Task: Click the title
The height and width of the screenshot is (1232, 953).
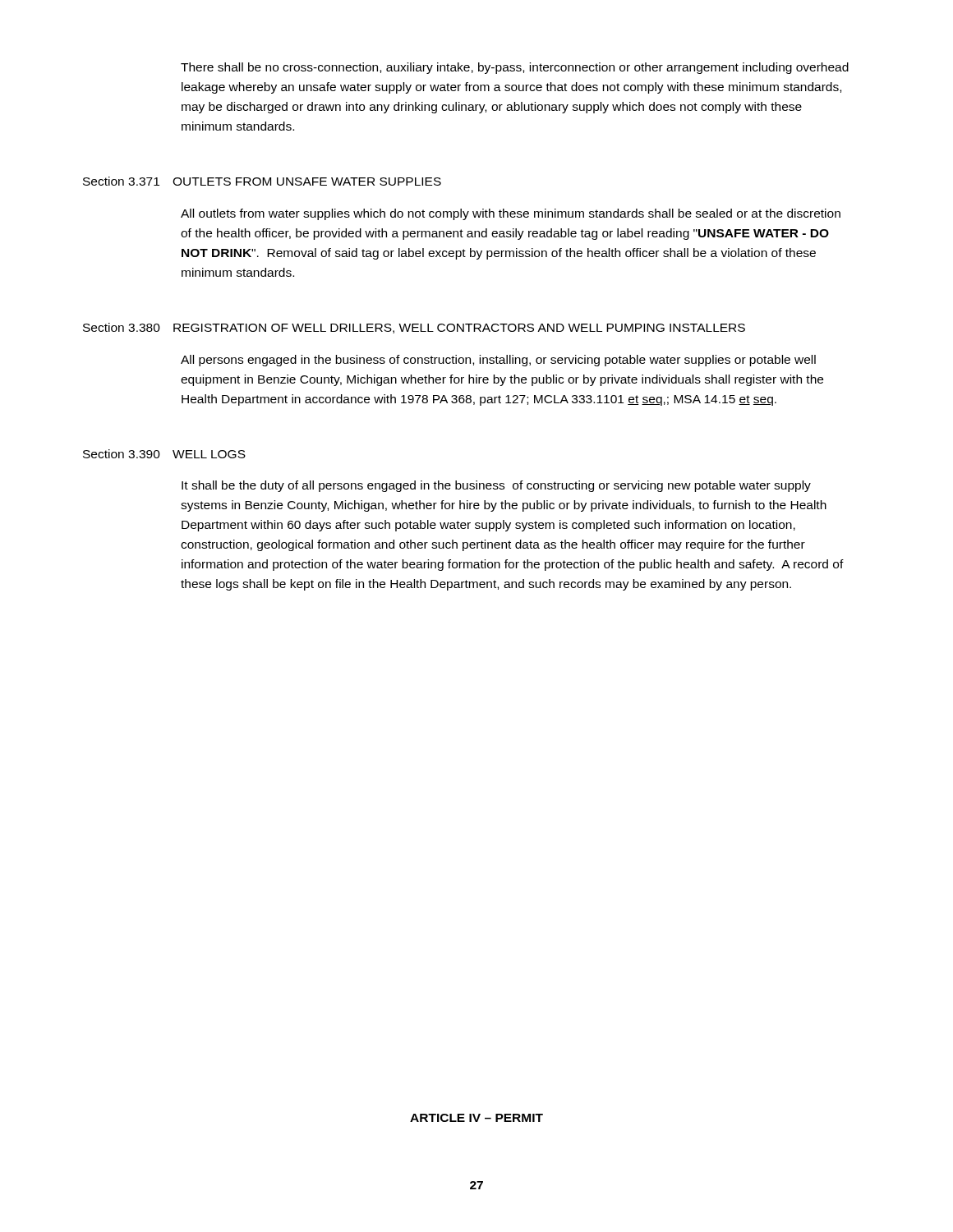Action: (476, 1117)
